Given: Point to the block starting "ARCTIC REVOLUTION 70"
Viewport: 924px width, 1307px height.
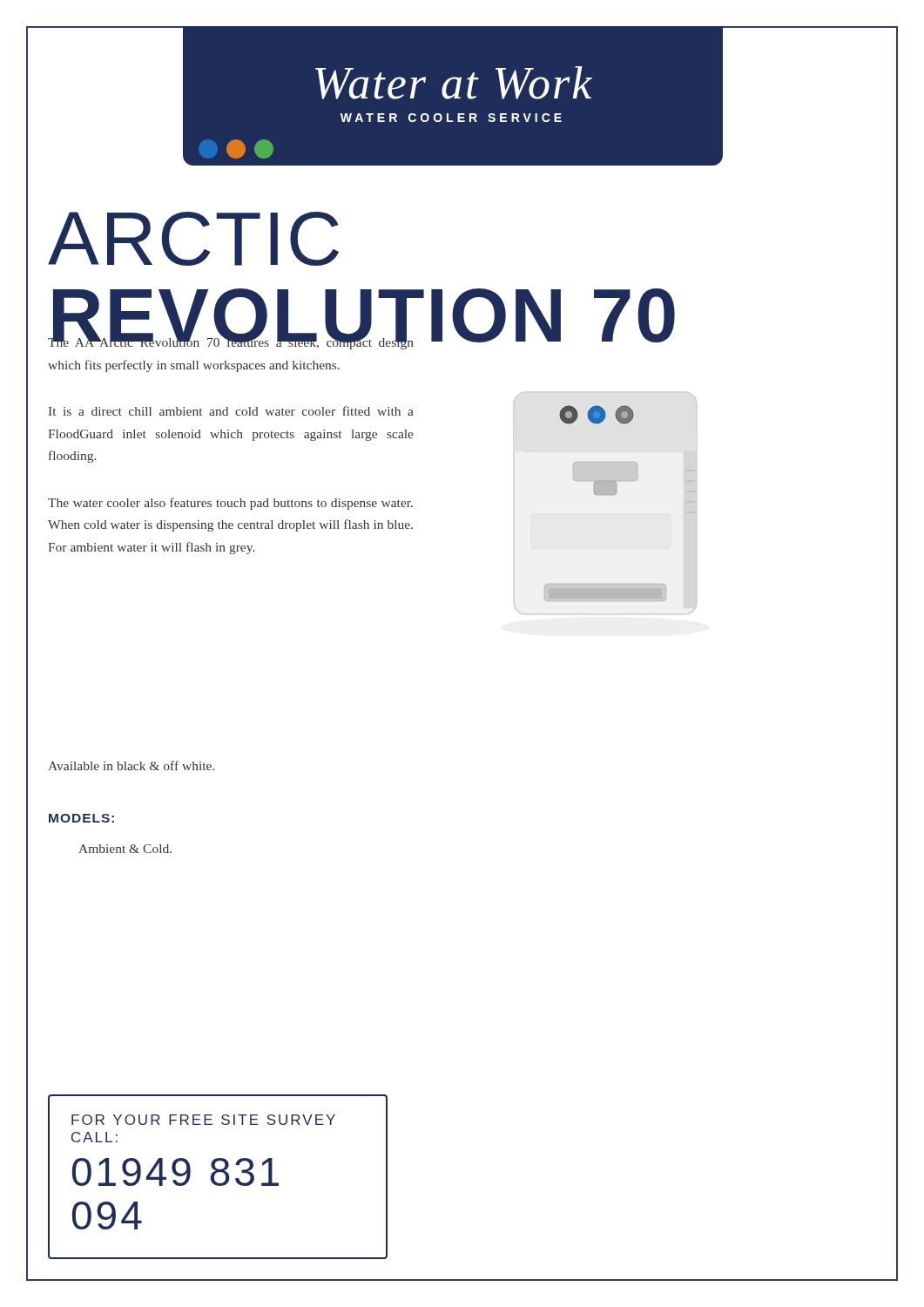Looking at the screenshot, I should 364,277.
